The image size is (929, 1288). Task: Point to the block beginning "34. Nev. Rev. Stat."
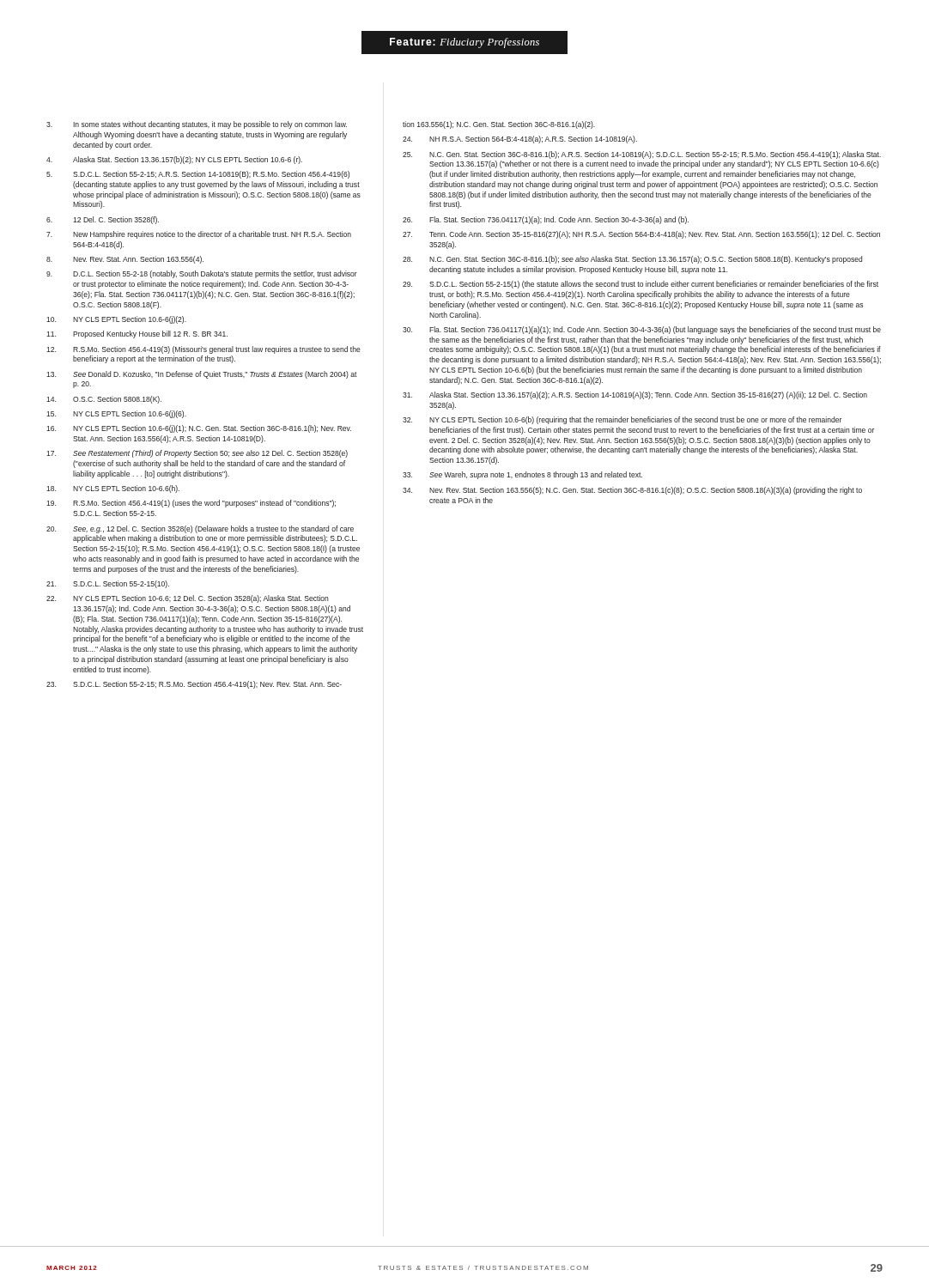click(643, 496)
